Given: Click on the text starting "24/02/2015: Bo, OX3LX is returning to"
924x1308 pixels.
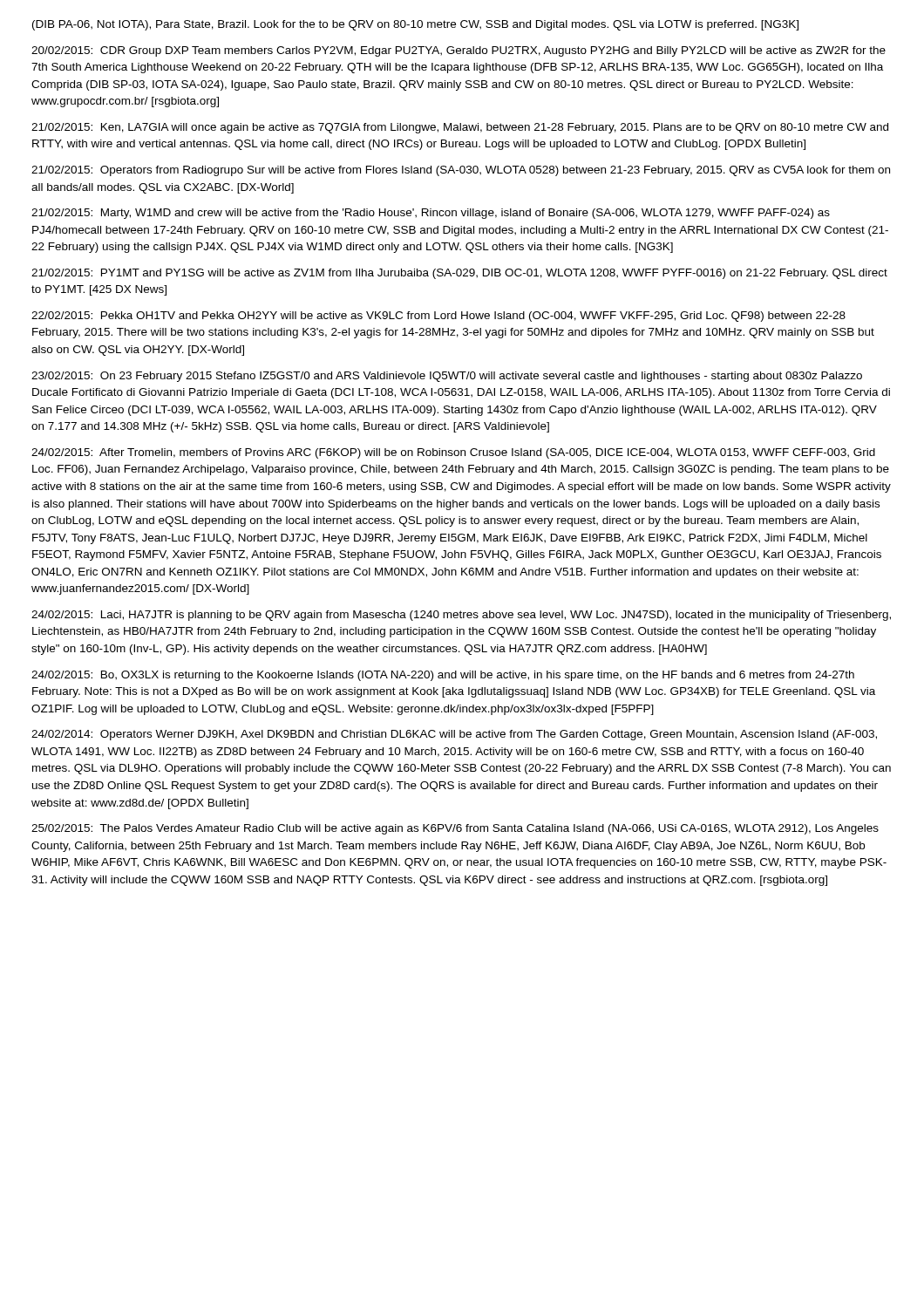Looking at the screenshot, I should [453, 691].
